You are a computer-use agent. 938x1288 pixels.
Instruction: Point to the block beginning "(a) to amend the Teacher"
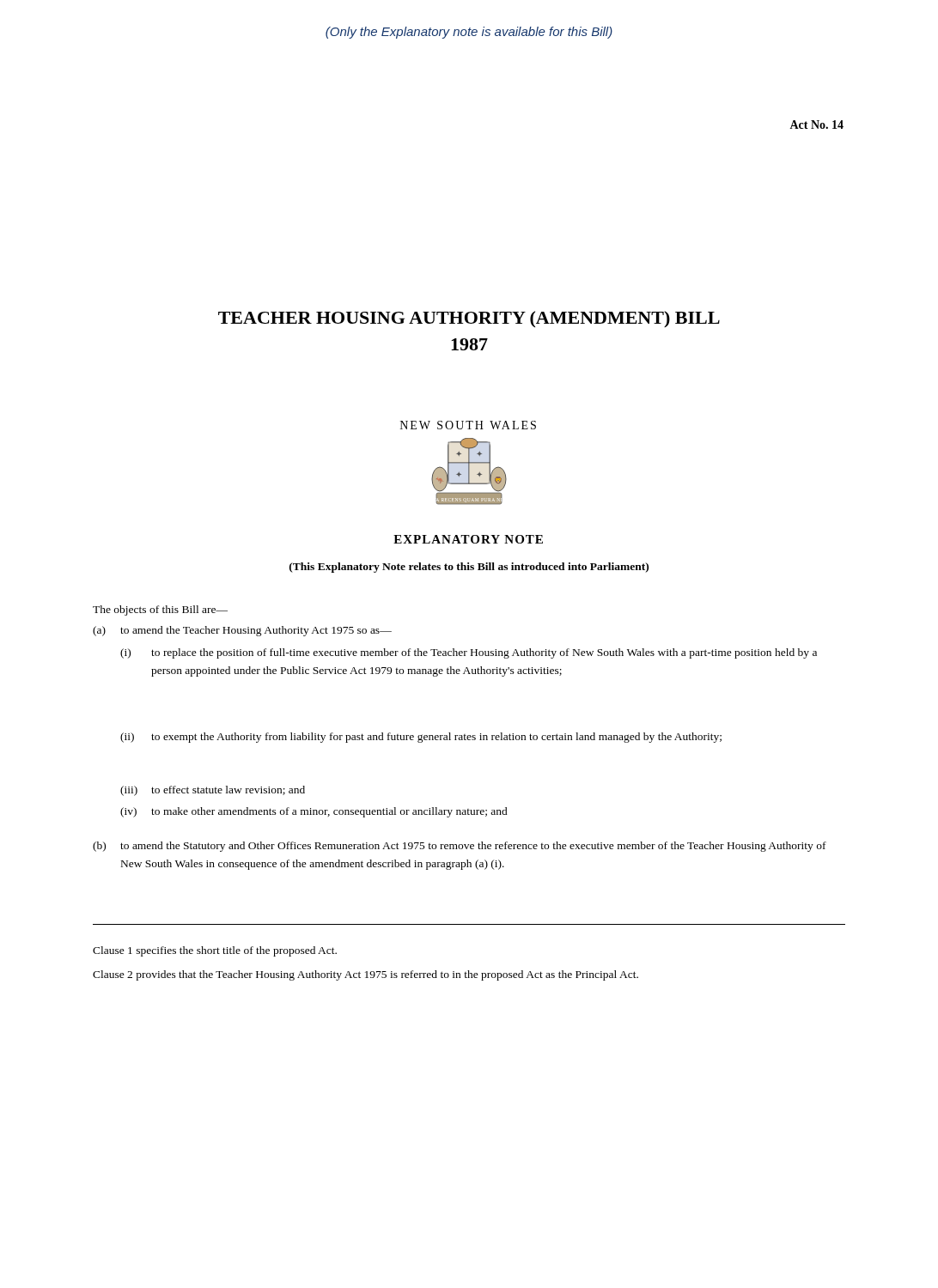point(242,631)
